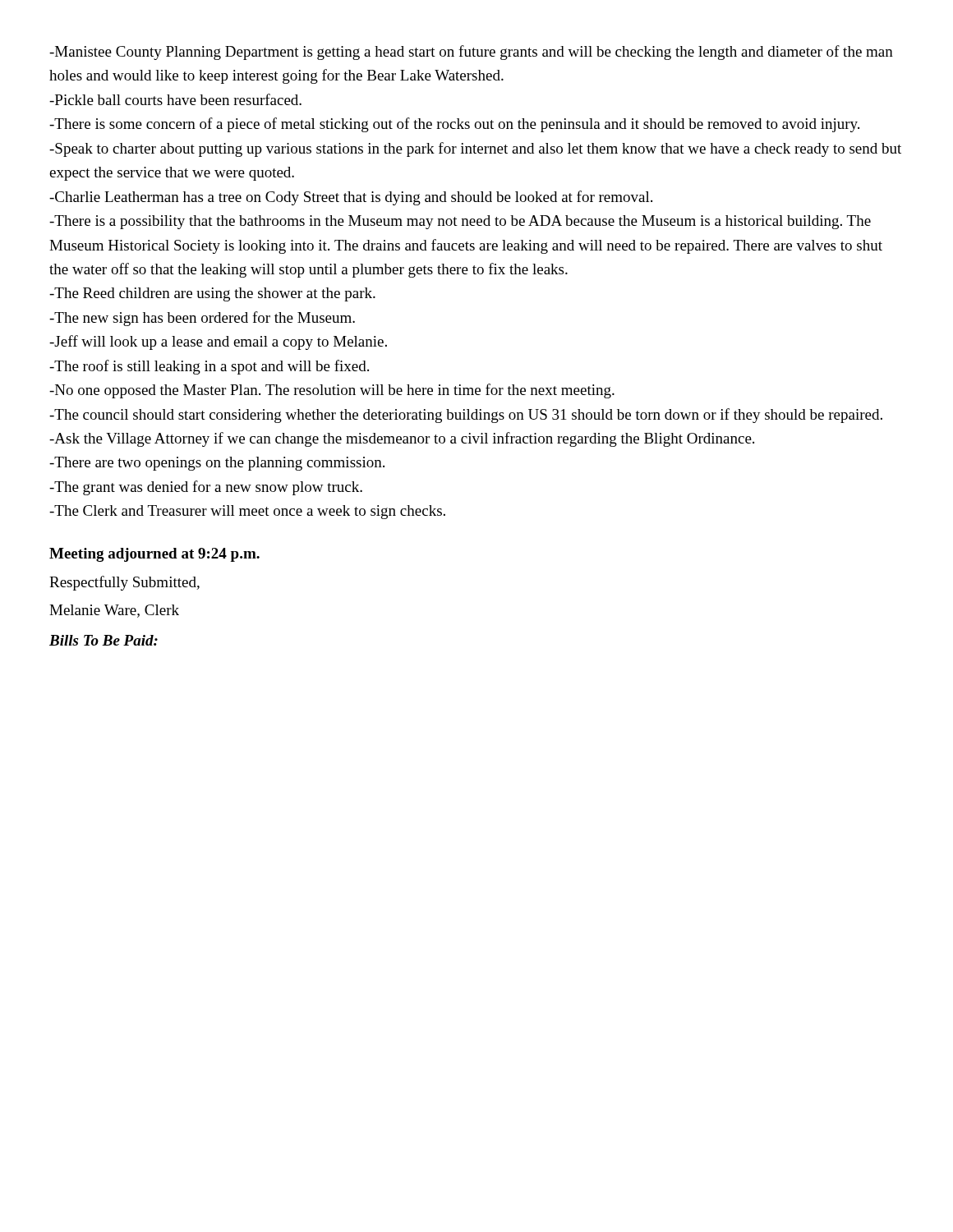The width and height of the screenshot is (953, 1232).
Task: Point to the block beginning "-Speak to charter about putting up various stations"
Action: [x=475, y=160]
